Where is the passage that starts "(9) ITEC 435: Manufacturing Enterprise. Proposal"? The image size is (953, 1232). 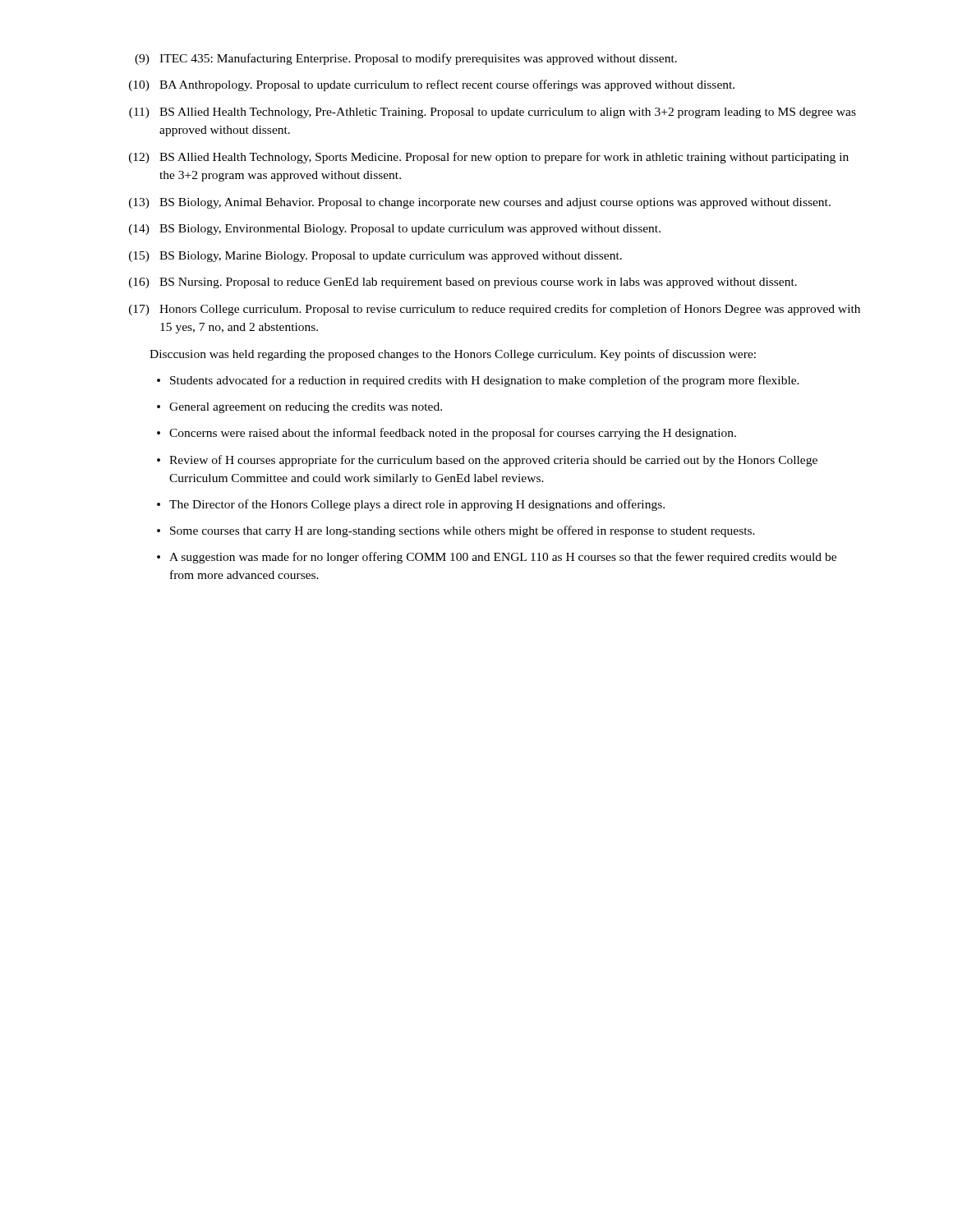pos(485,59)
